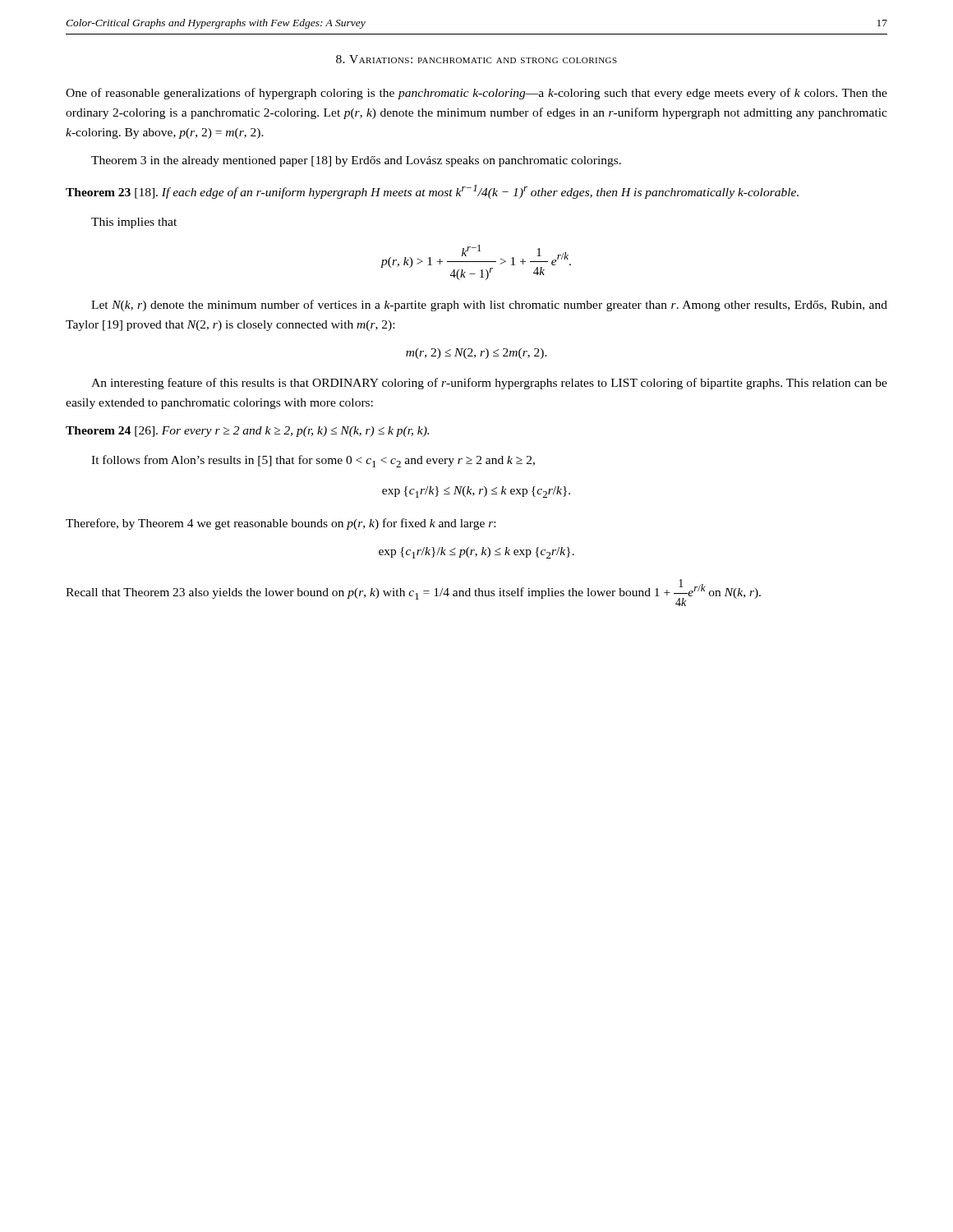Image resolution: width=953 pixels, height=1232 pixels.
Task: Point to the text starting "exp {c1r/k}/k ≤ p(r, k)"
Action: [476, 553]
